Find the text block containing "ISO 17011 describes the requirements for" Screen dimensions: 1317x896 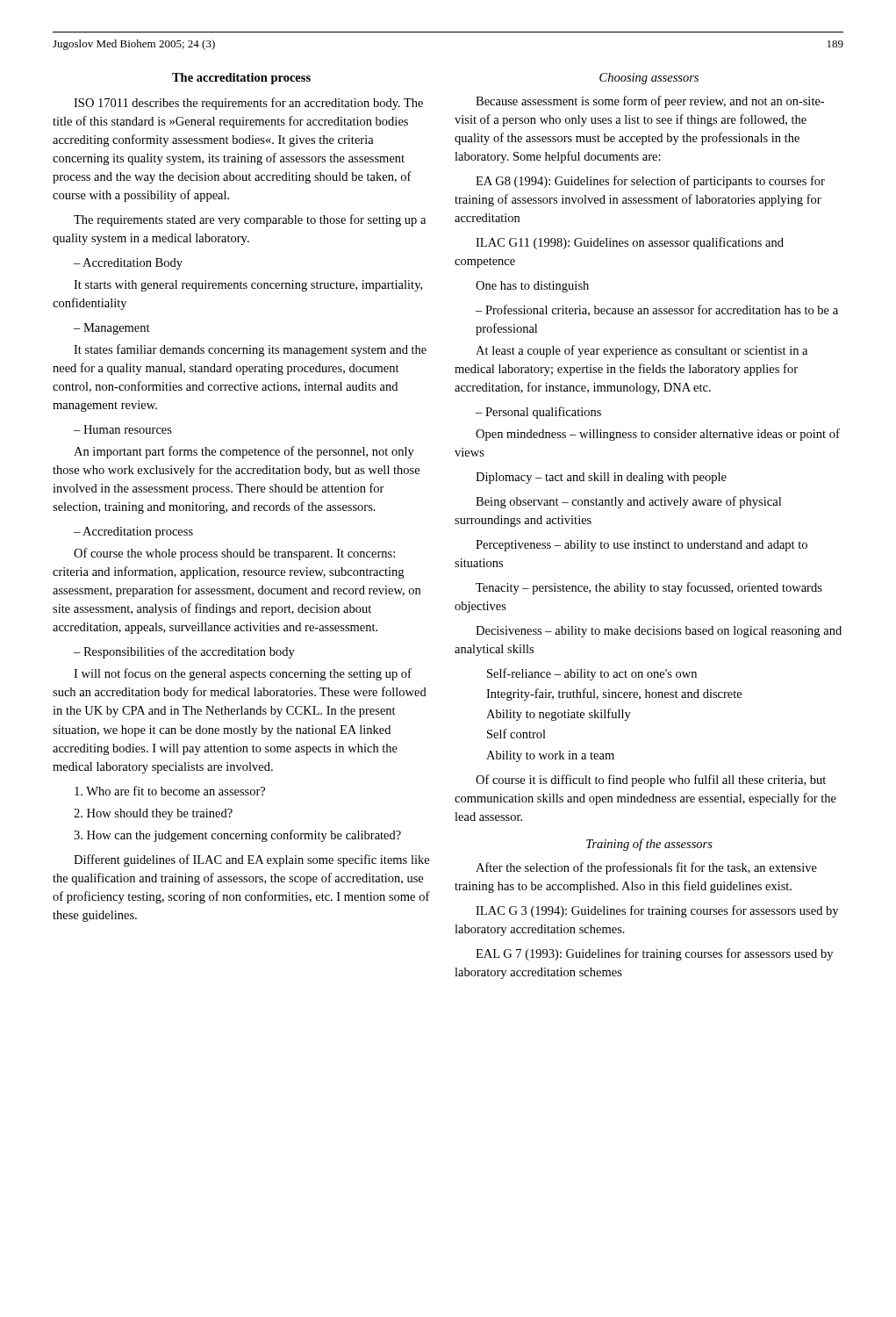241,149
